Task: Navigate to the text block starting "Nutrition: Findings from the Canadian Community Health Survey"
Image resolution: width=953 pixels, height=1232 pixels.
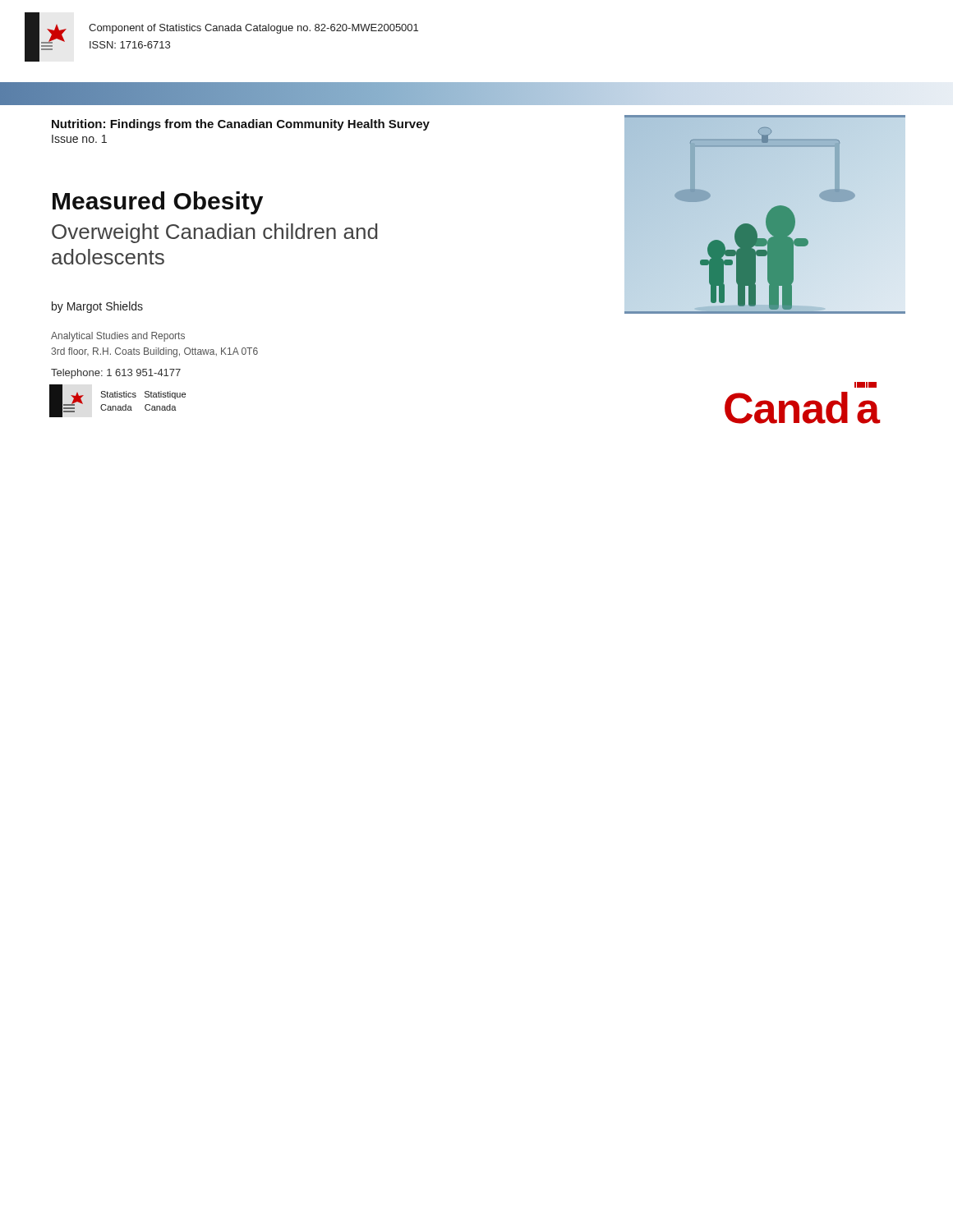Action: point(297,131)
